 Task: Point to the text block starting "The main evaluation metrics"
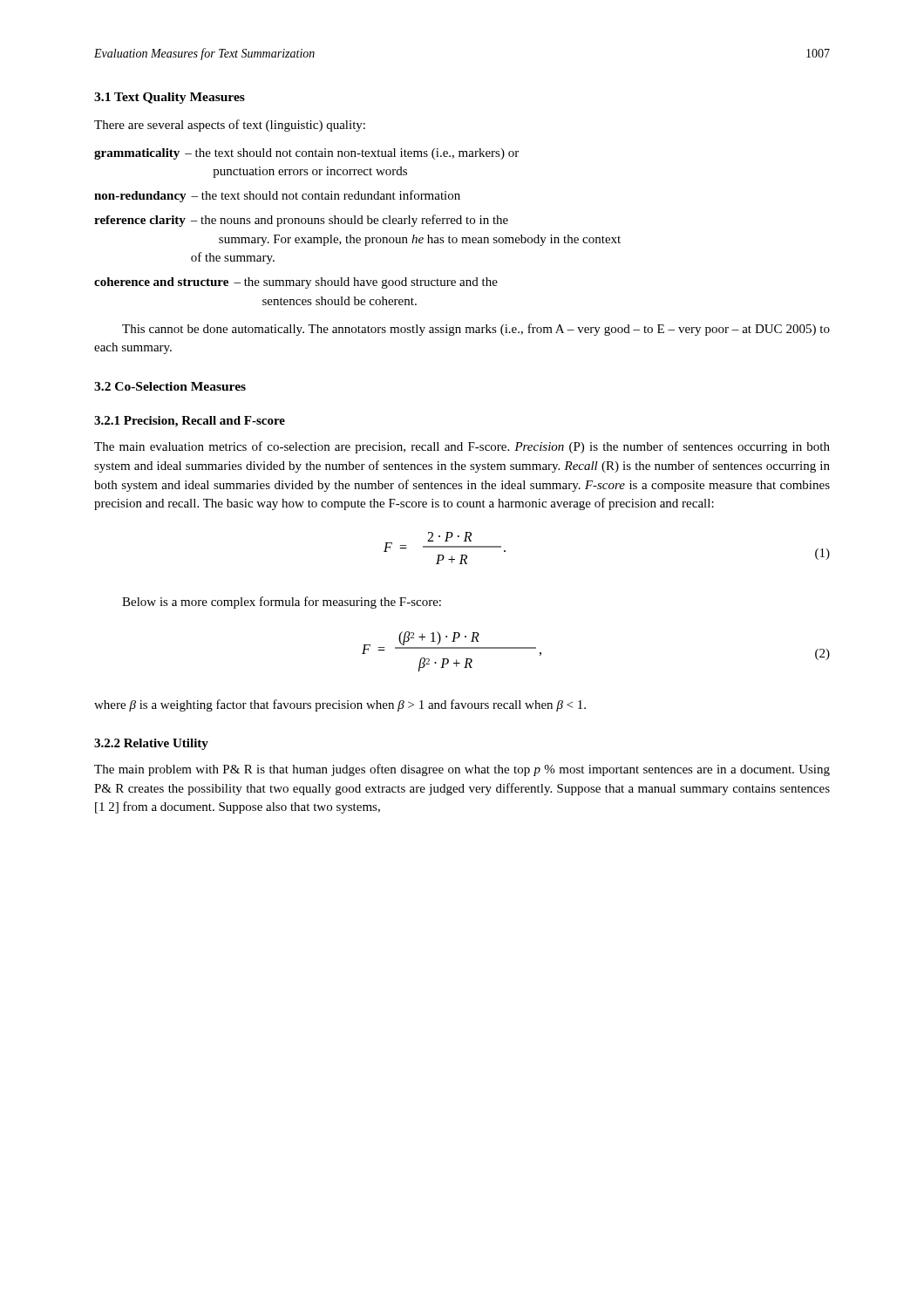[462, 475]
